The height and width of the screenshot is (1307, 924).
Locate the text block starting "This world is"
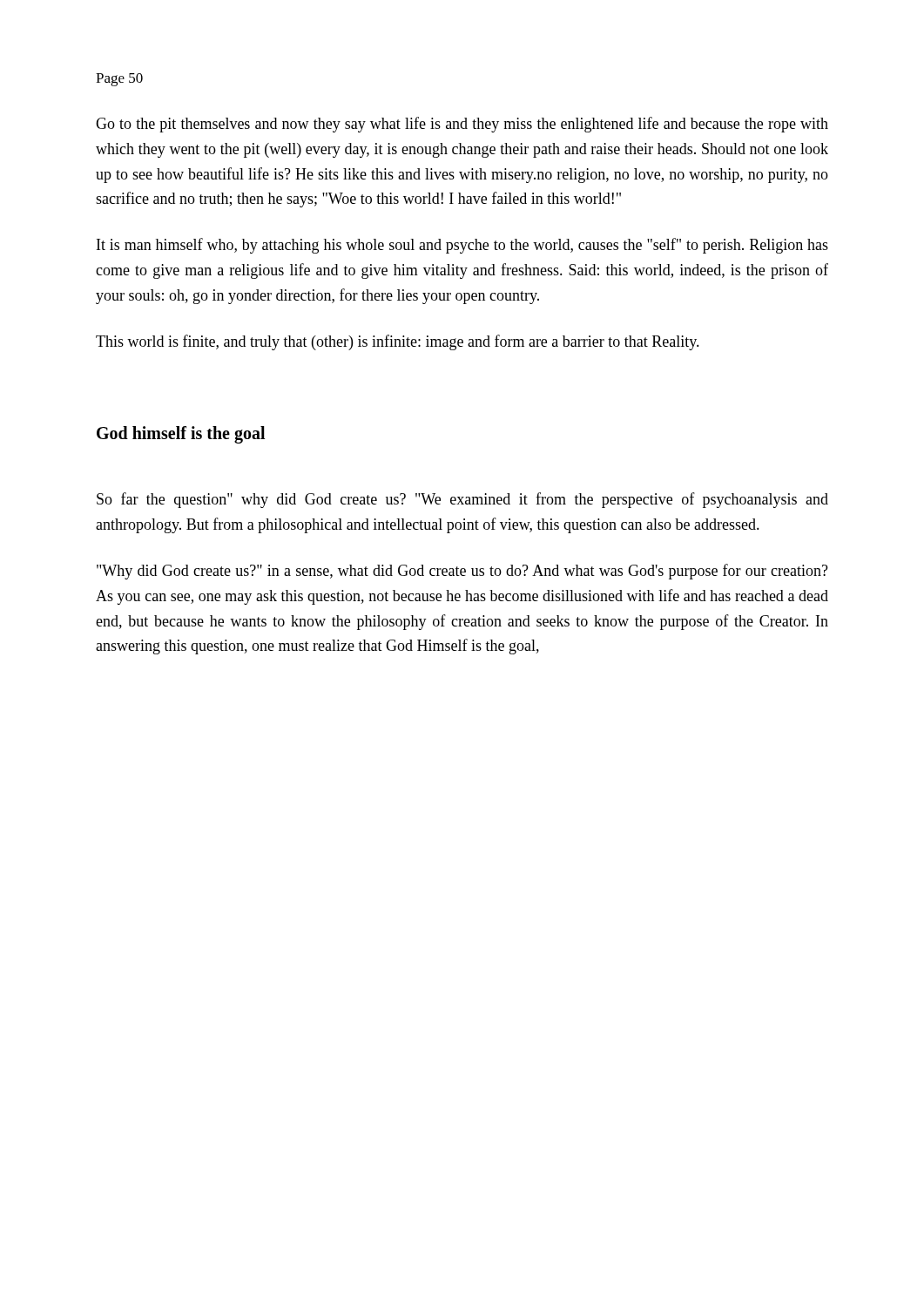398,341
